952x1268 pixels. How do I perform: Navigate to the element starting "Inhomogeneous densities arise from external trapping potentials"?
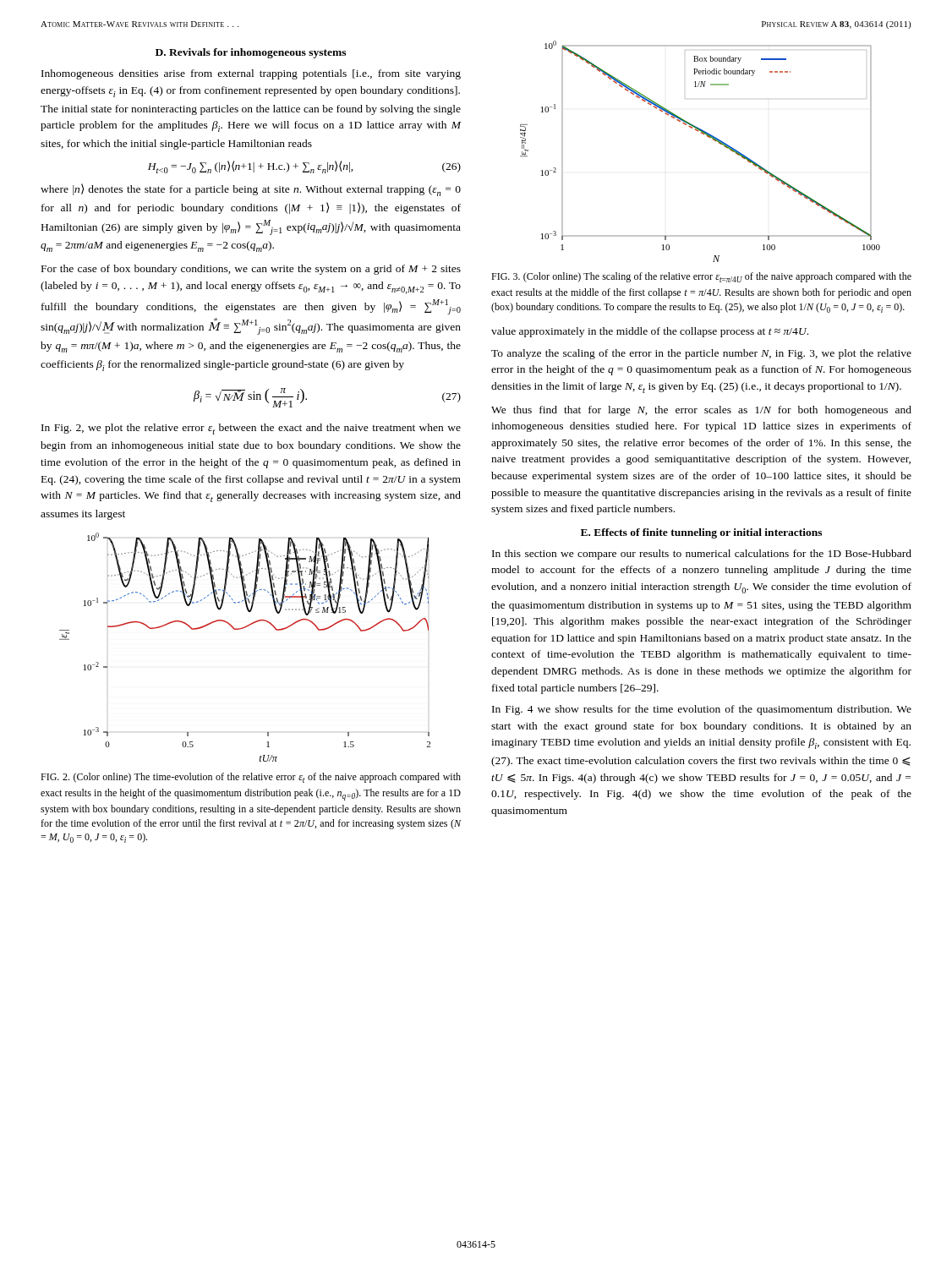(x=251, y=108)
